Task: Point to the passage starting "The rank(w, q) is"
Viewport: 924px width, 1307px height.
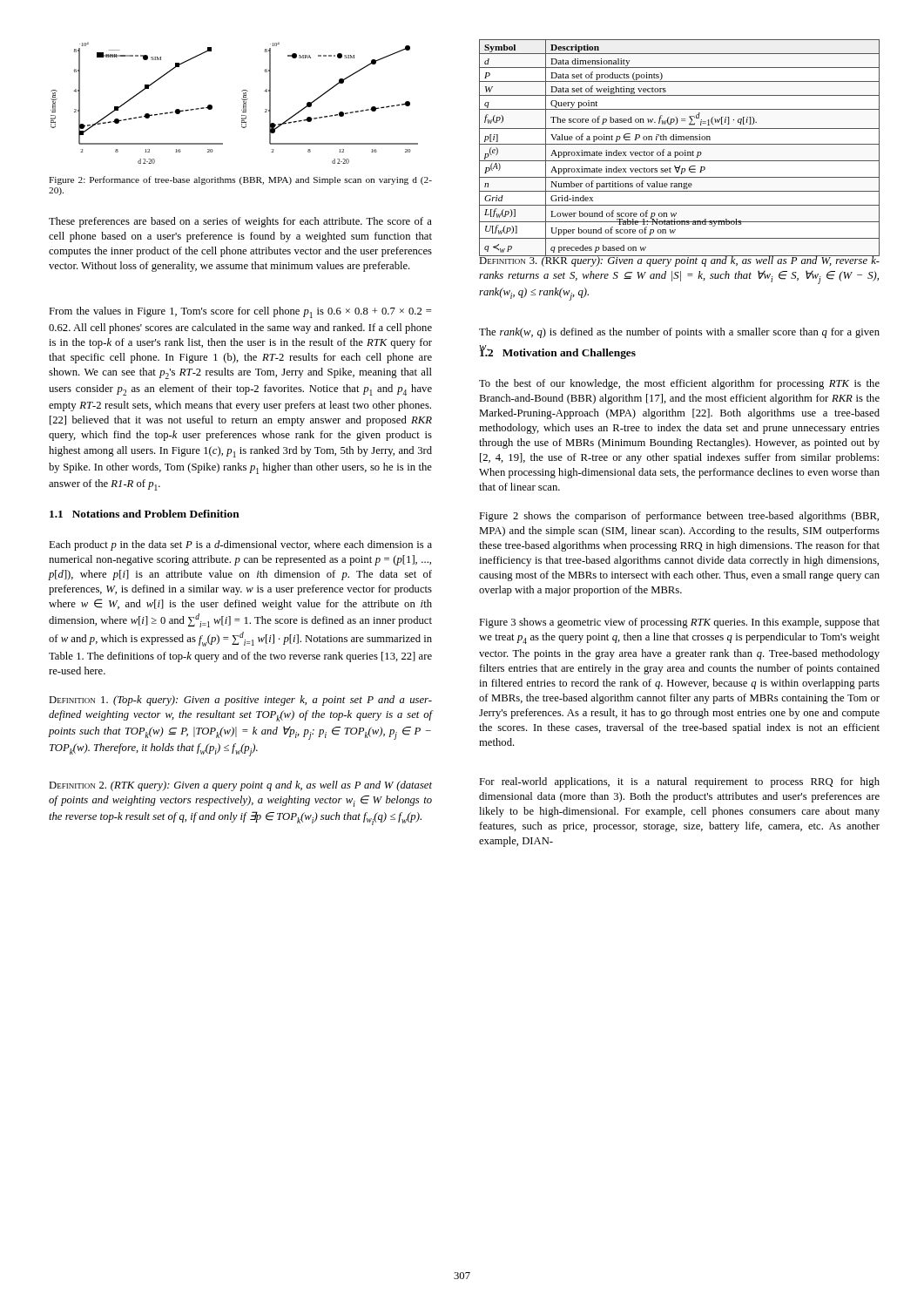Action: point(679,340)
